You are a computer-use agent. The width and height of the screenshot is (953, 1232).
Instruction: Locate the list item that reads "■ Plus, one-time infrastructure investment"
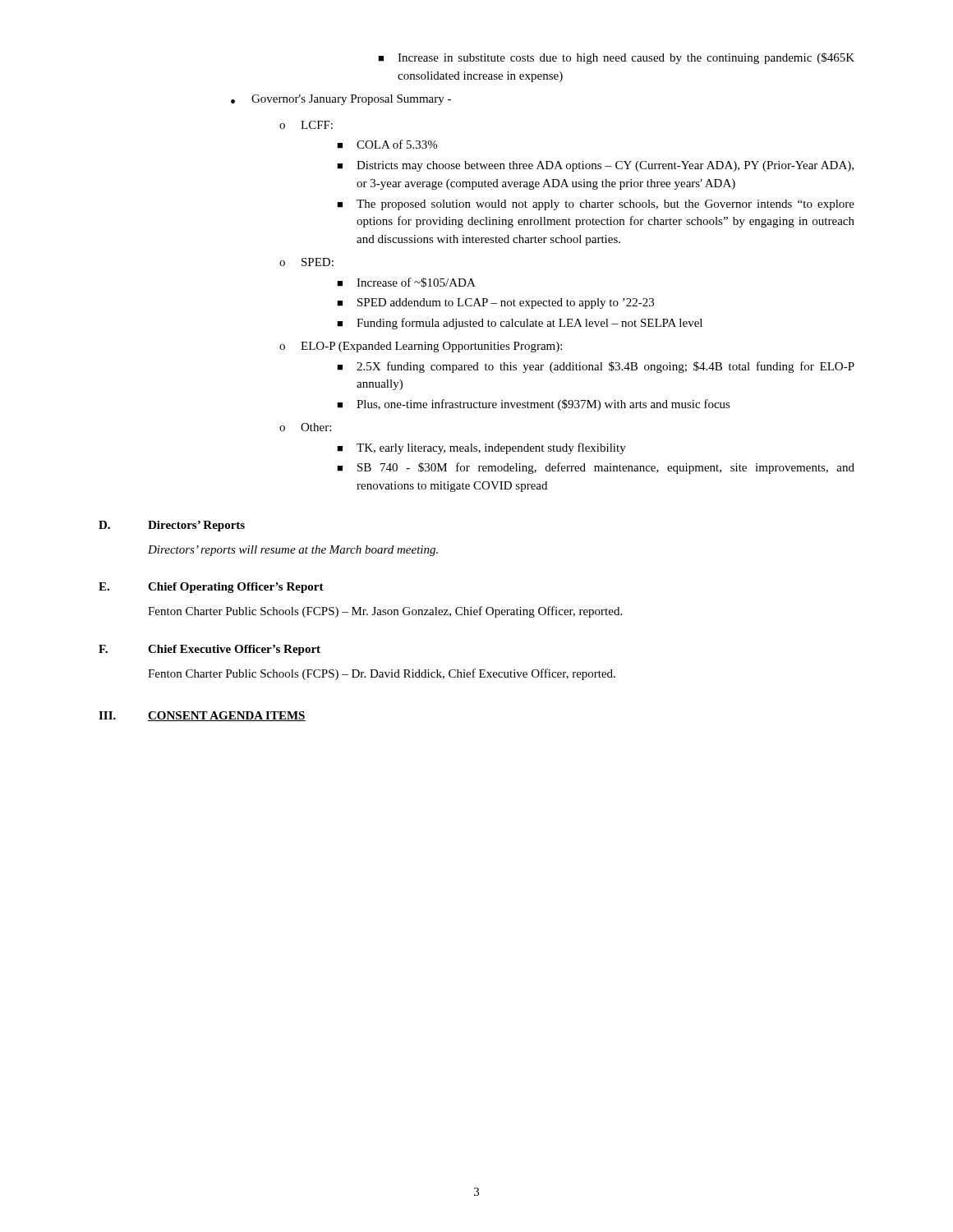596,405
